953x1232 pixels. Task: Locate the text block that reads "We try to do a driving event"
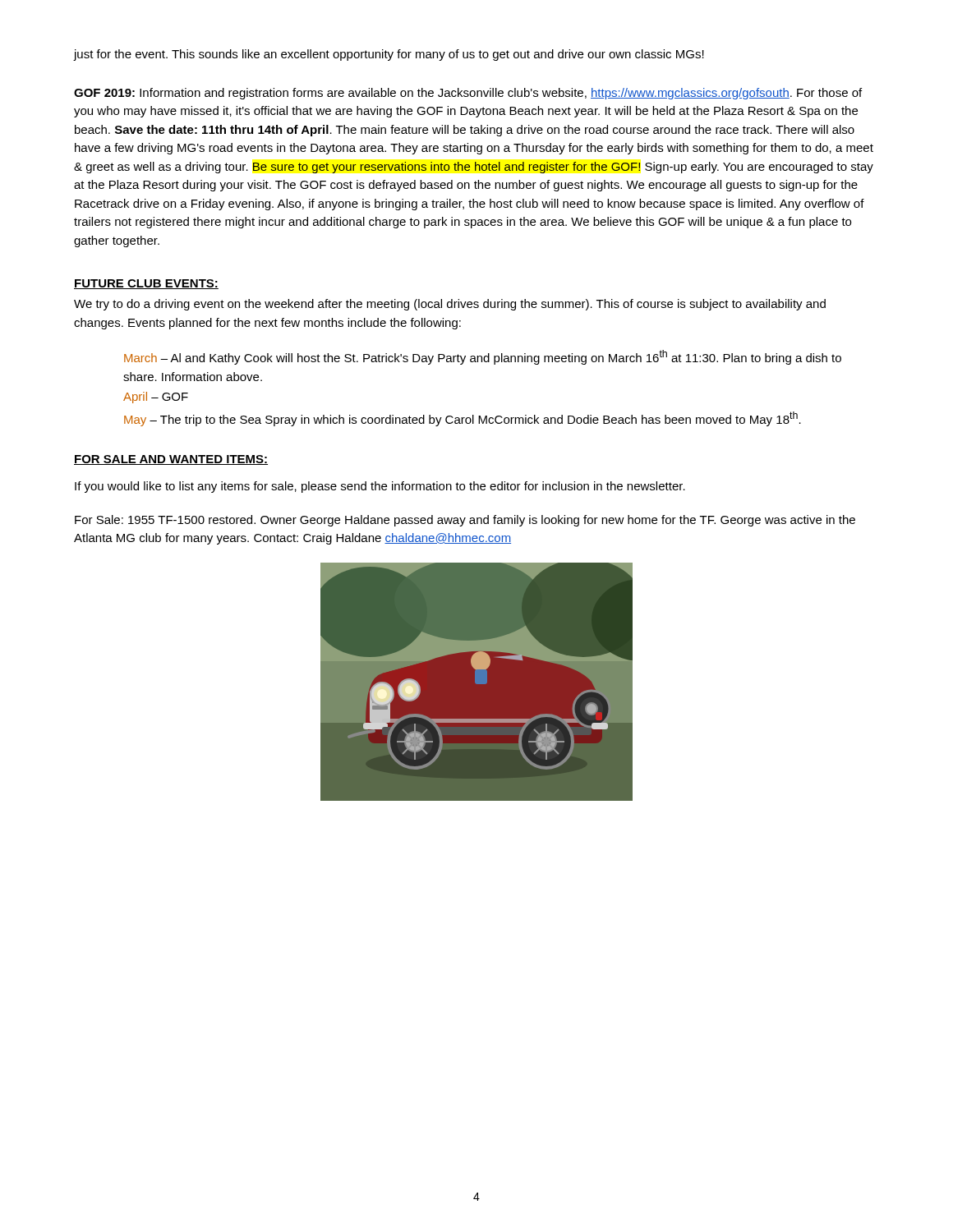450,313
